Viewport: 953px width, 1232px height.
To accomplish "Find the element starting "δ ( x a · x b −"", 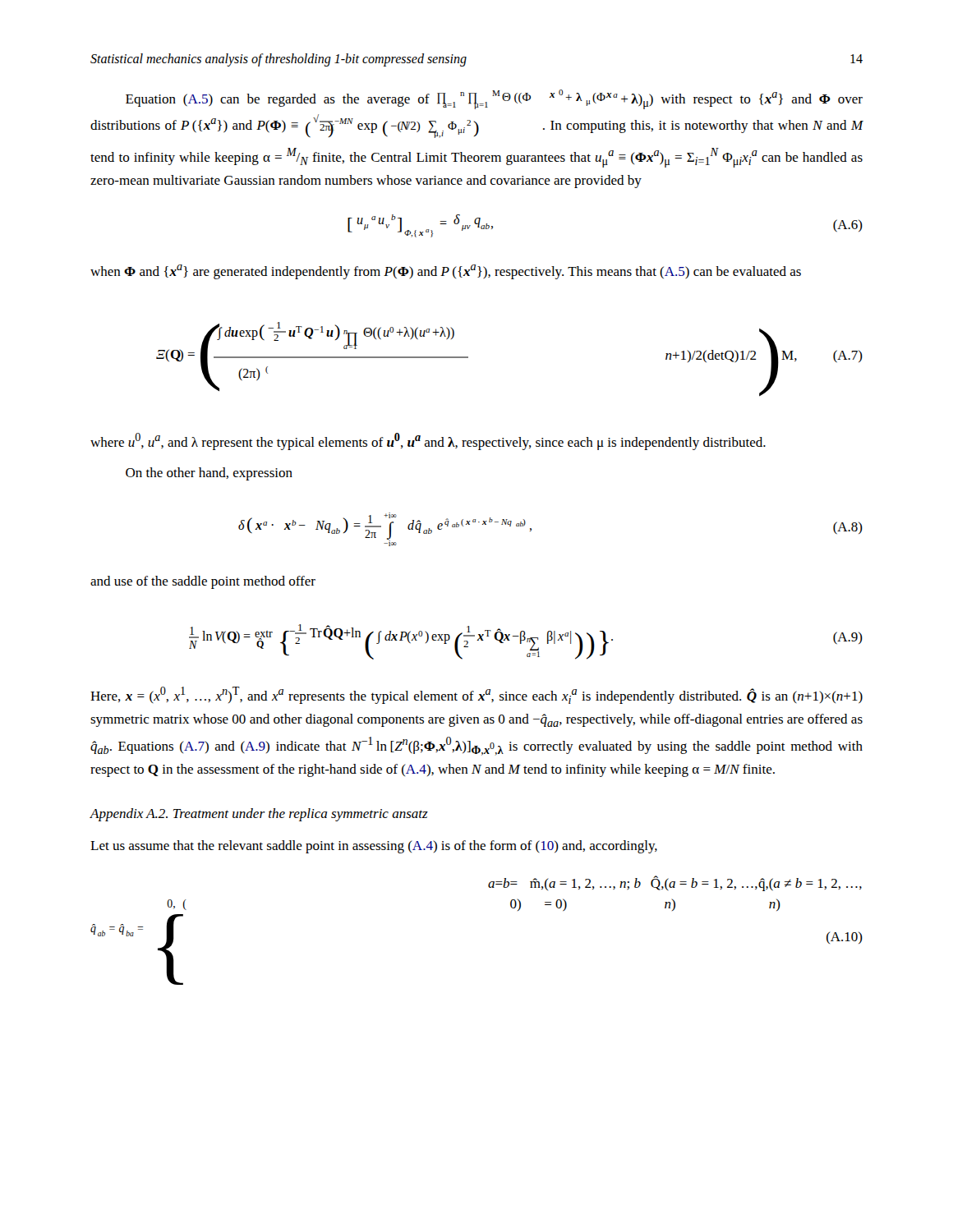I will pos(476,527).
